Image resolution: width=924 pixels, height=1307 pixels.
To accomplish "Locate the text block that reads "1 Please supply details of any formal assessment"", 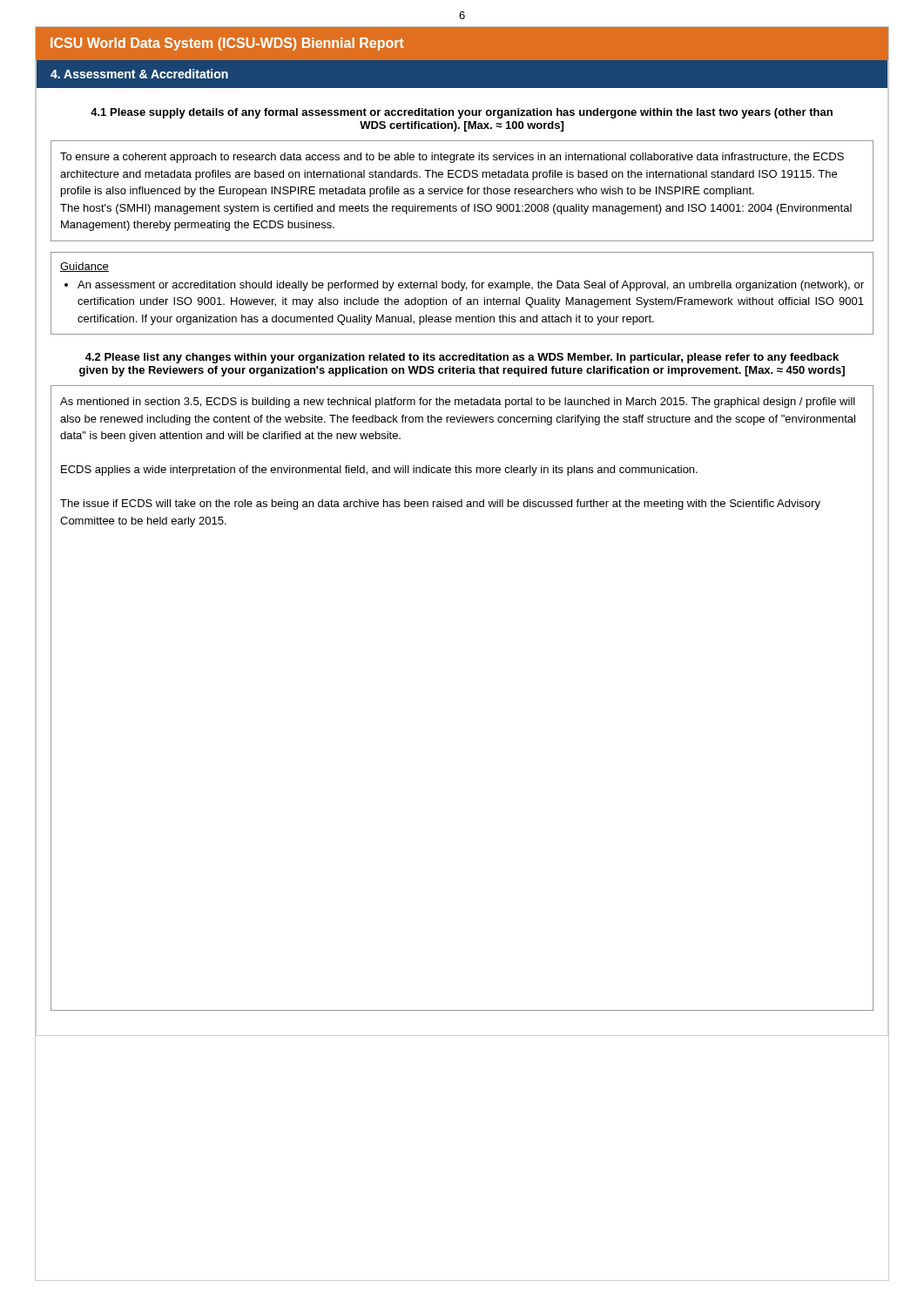I will click(462, 119).
